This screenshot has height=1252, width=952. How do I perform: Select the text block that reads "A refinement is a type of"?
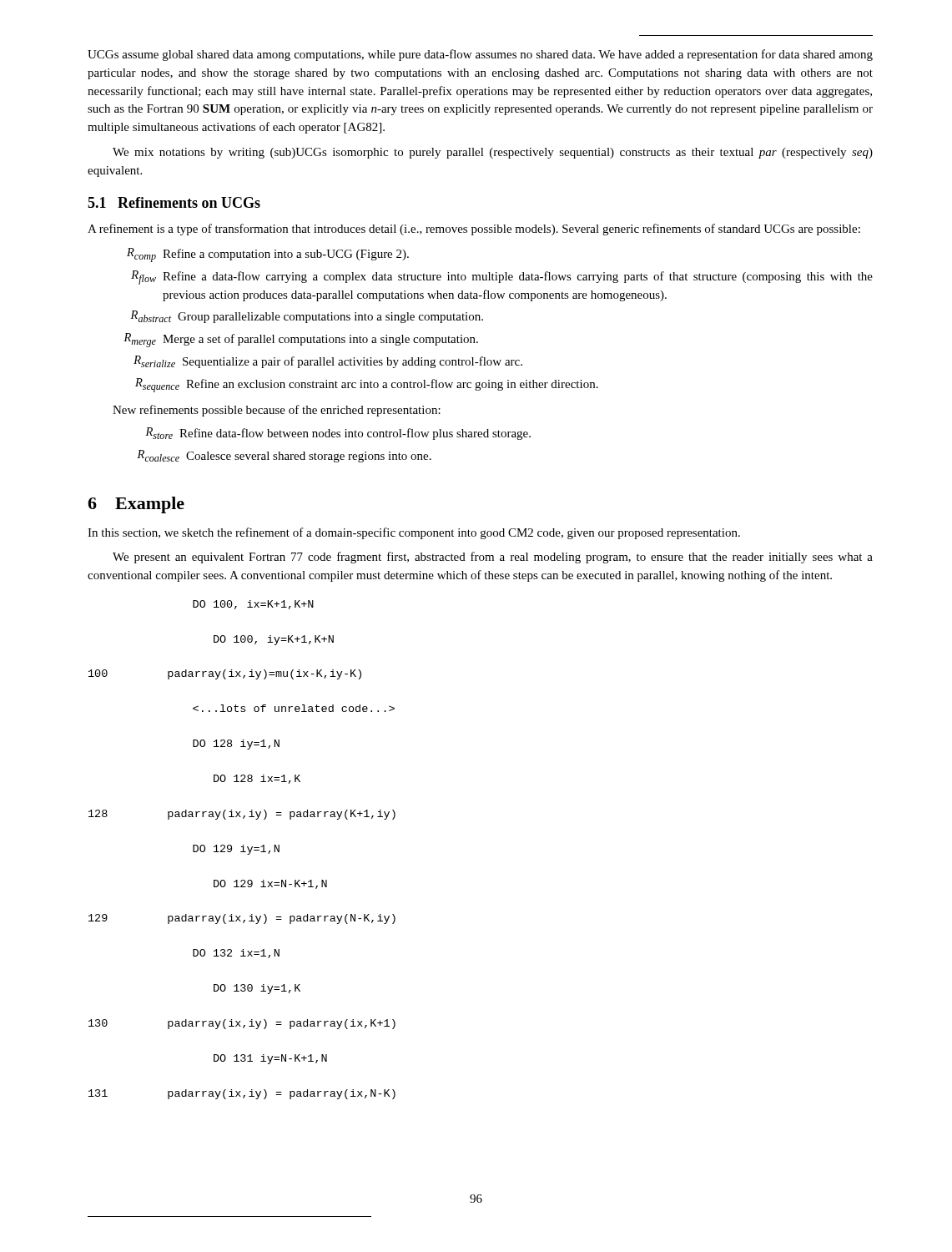[480, 230]
